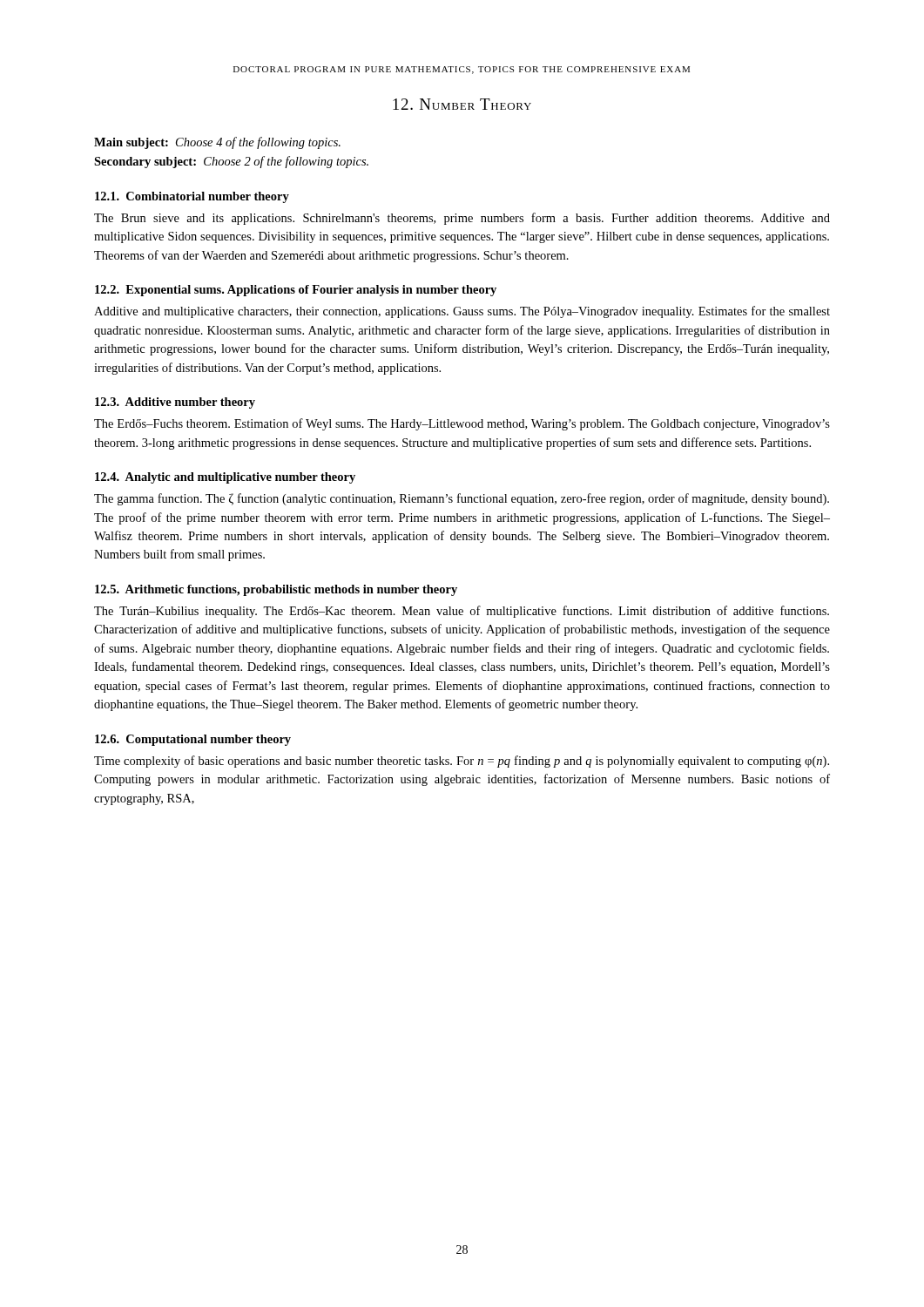This screenshot has height=1307, width=924.
Task: Select the text block containing "The Brun sieve and its applications. Schnirelmann's theorems,"
Action: (462, 237)
